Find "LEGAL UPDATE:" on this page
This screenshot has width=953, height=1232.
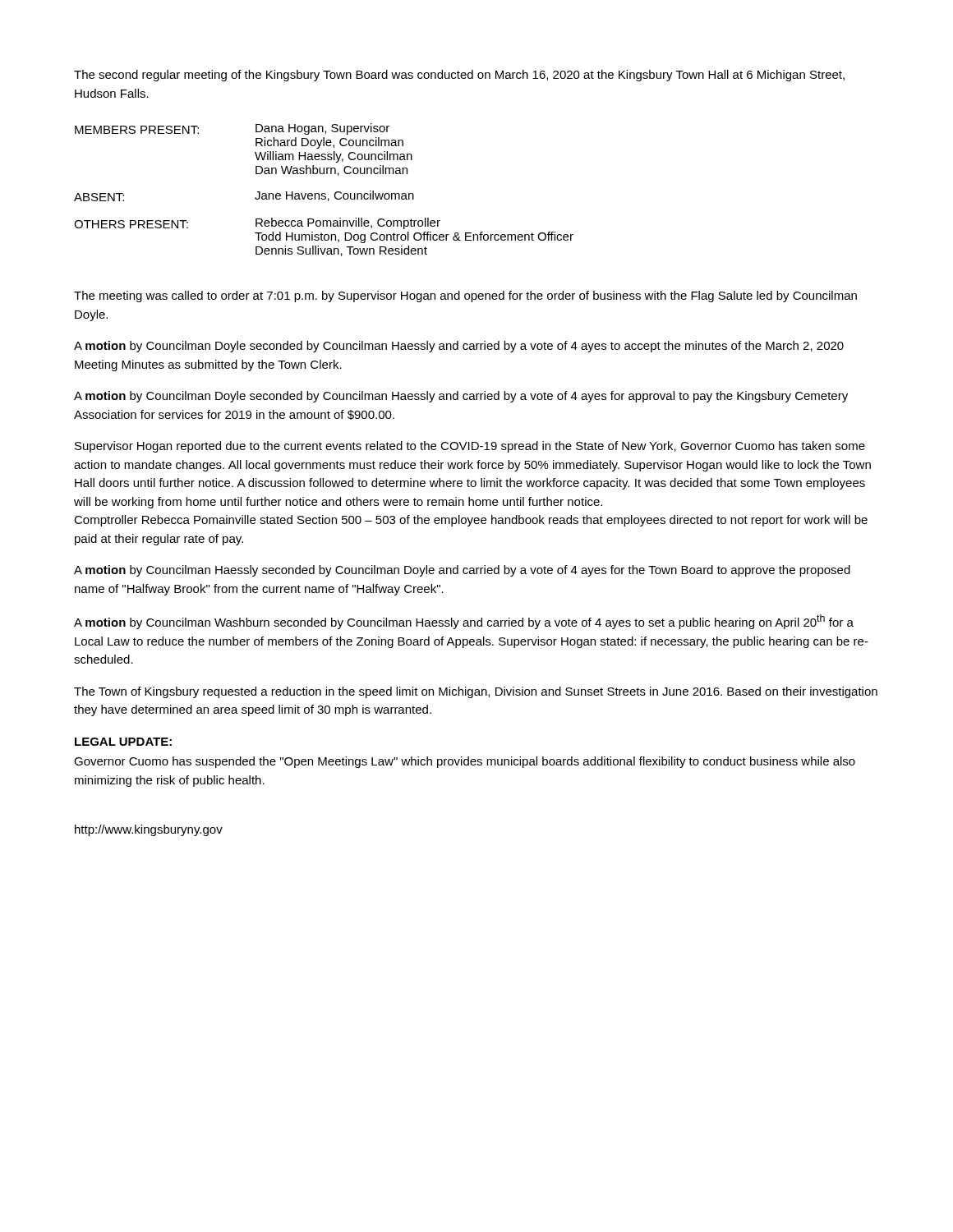tap(123, 742)
